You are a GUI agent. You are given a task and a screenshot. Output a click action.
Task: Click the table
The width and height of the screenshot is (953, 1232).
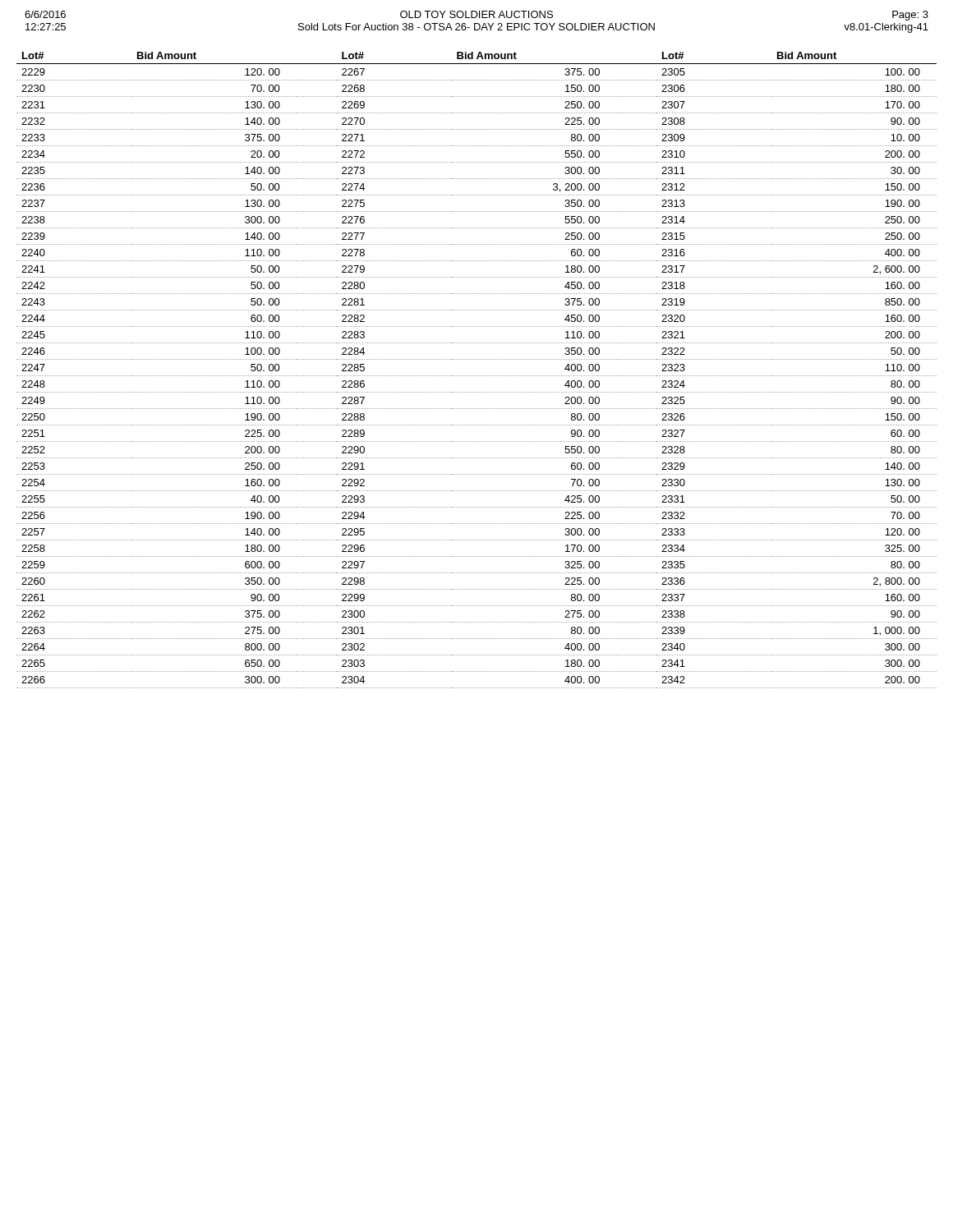pos(476,368)
